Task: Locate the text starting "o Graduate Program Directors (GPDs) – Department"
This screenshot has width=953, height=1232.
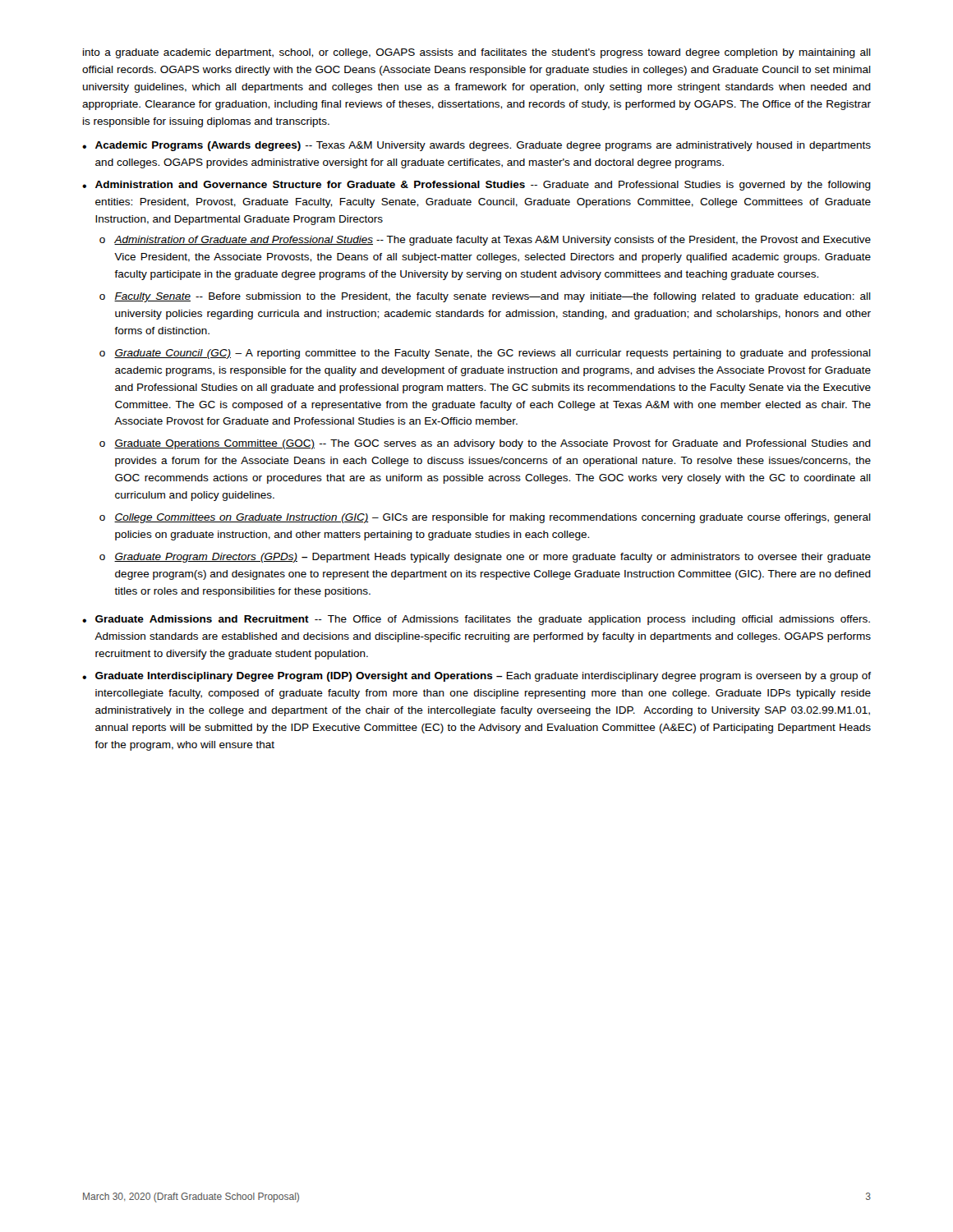Action: 483,574
